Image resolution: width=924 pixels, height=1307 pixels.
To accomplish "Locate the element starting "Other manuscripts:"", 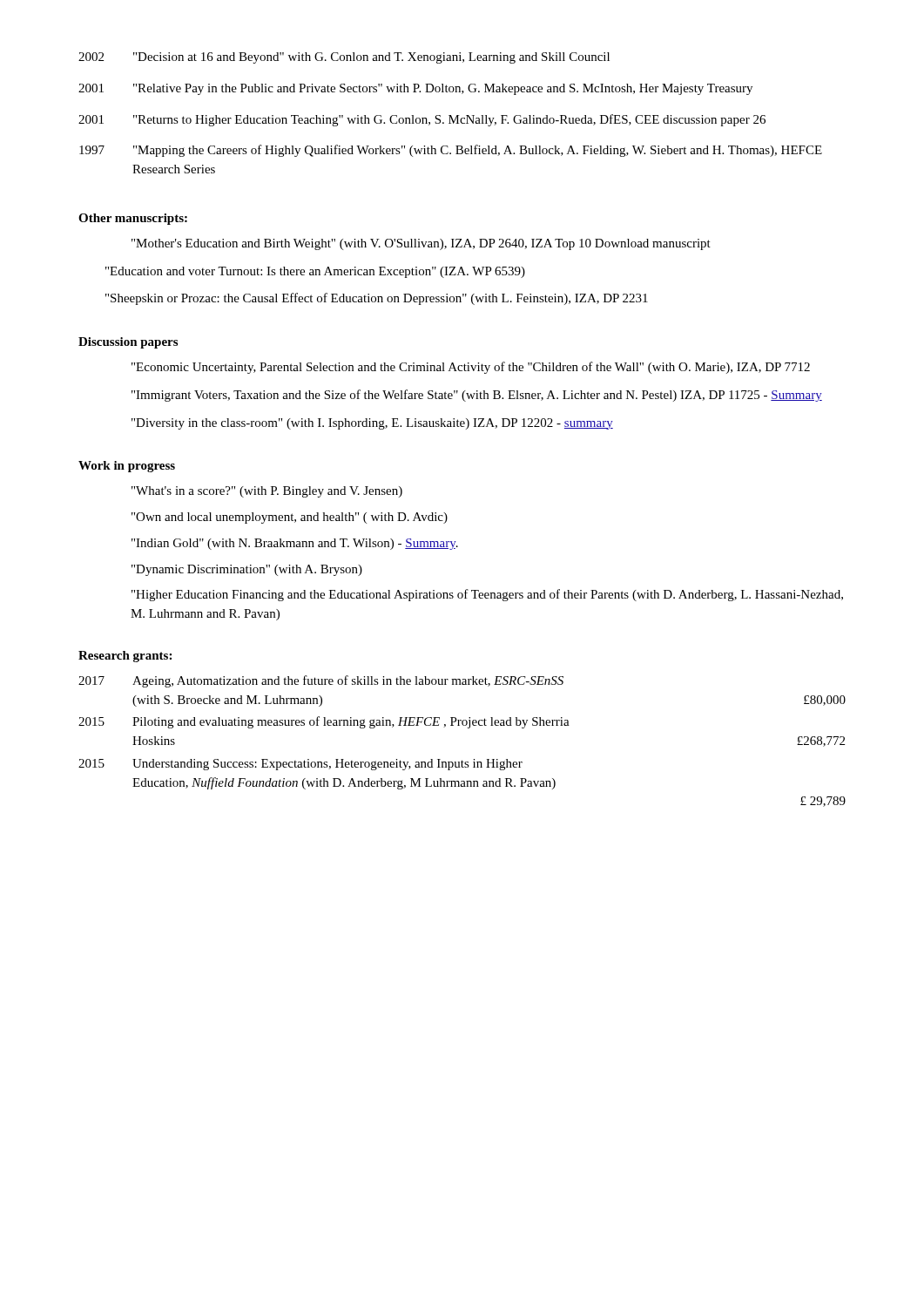I will point(133,218).
